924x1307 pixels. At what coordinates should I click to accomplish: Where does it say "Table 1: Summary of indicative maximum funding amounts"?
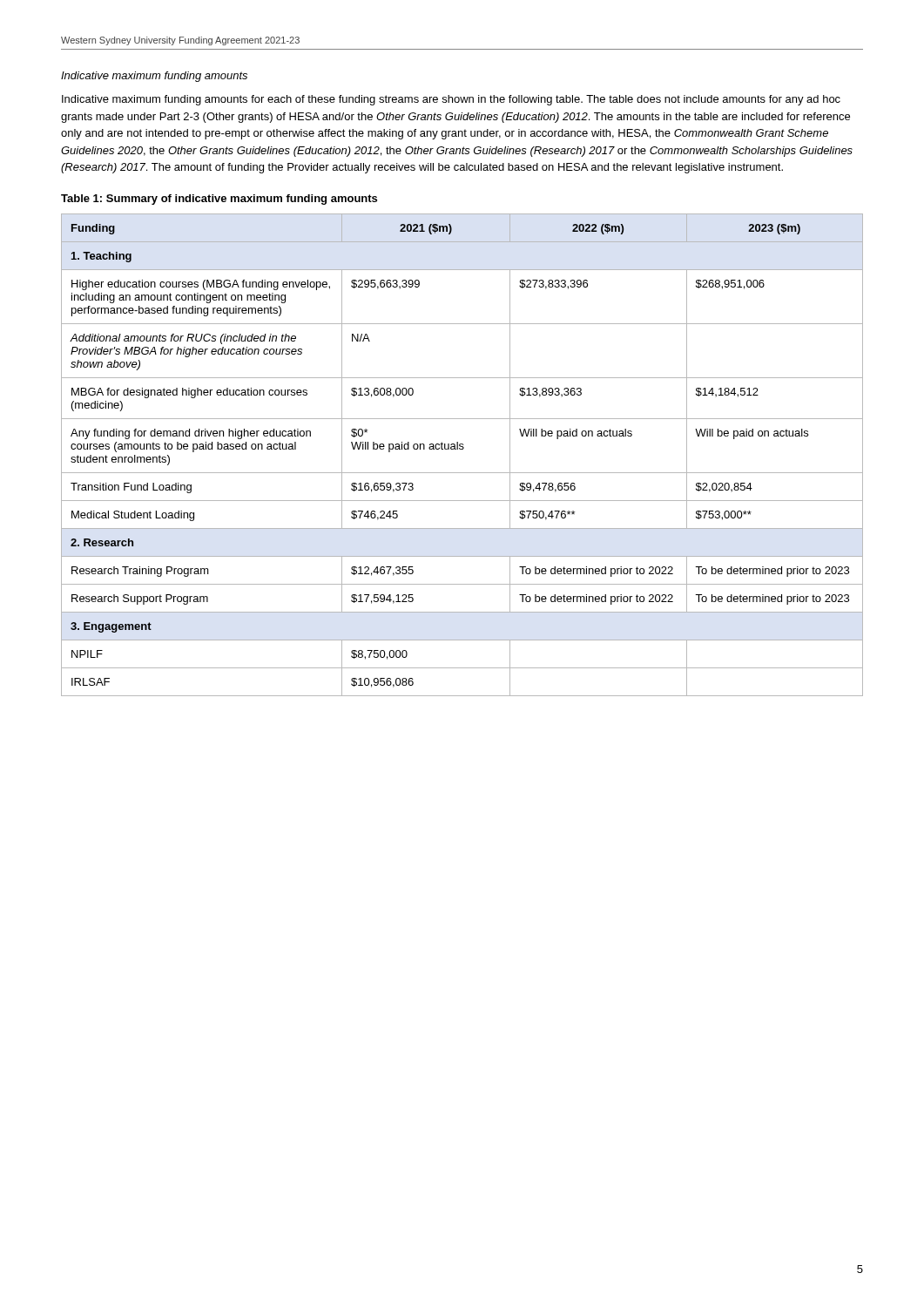tap(219, 198)
